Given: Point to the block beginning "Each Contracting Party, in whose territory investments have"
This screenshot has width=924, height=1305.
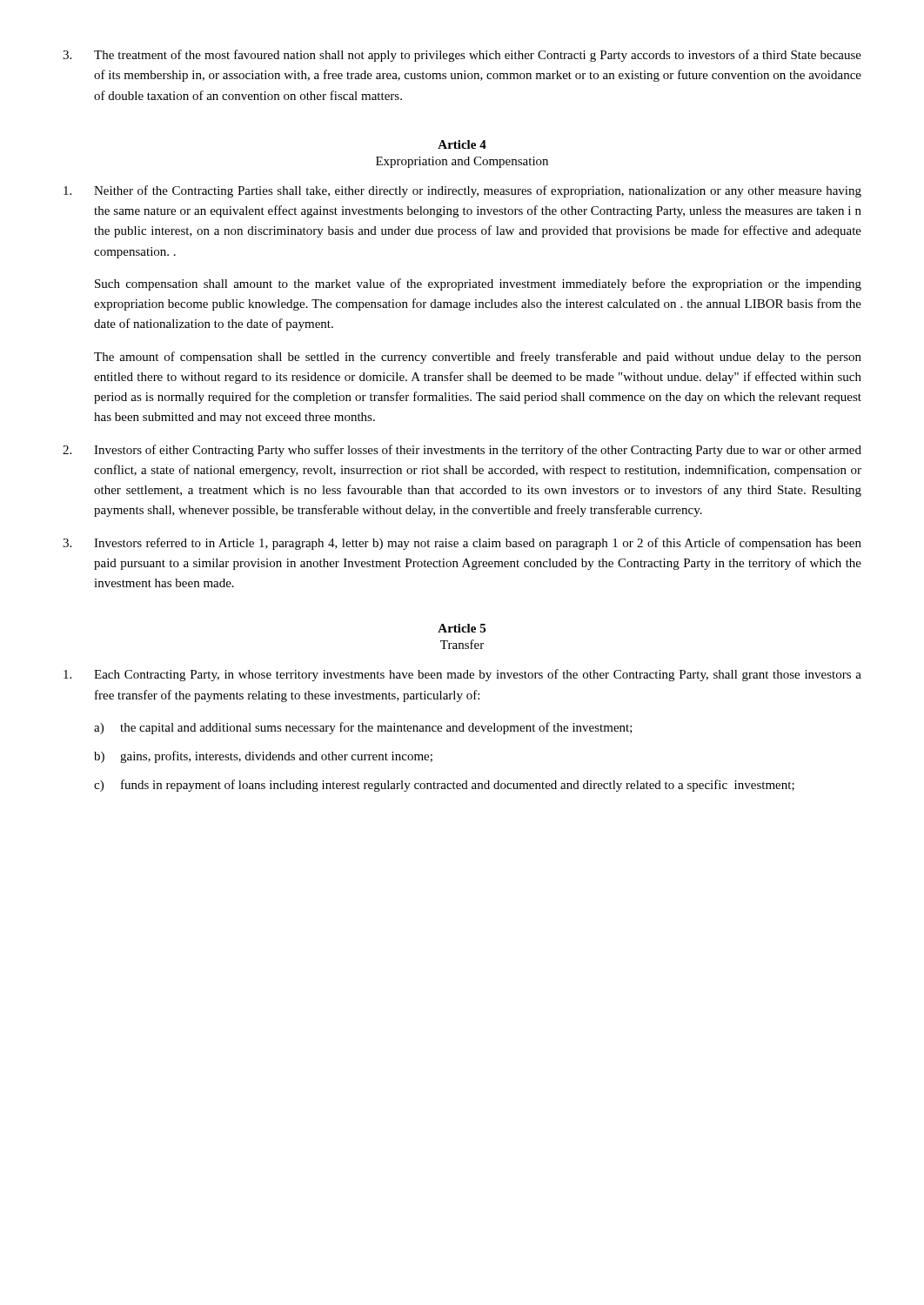Looking at the screenshot, I should 462,685.
